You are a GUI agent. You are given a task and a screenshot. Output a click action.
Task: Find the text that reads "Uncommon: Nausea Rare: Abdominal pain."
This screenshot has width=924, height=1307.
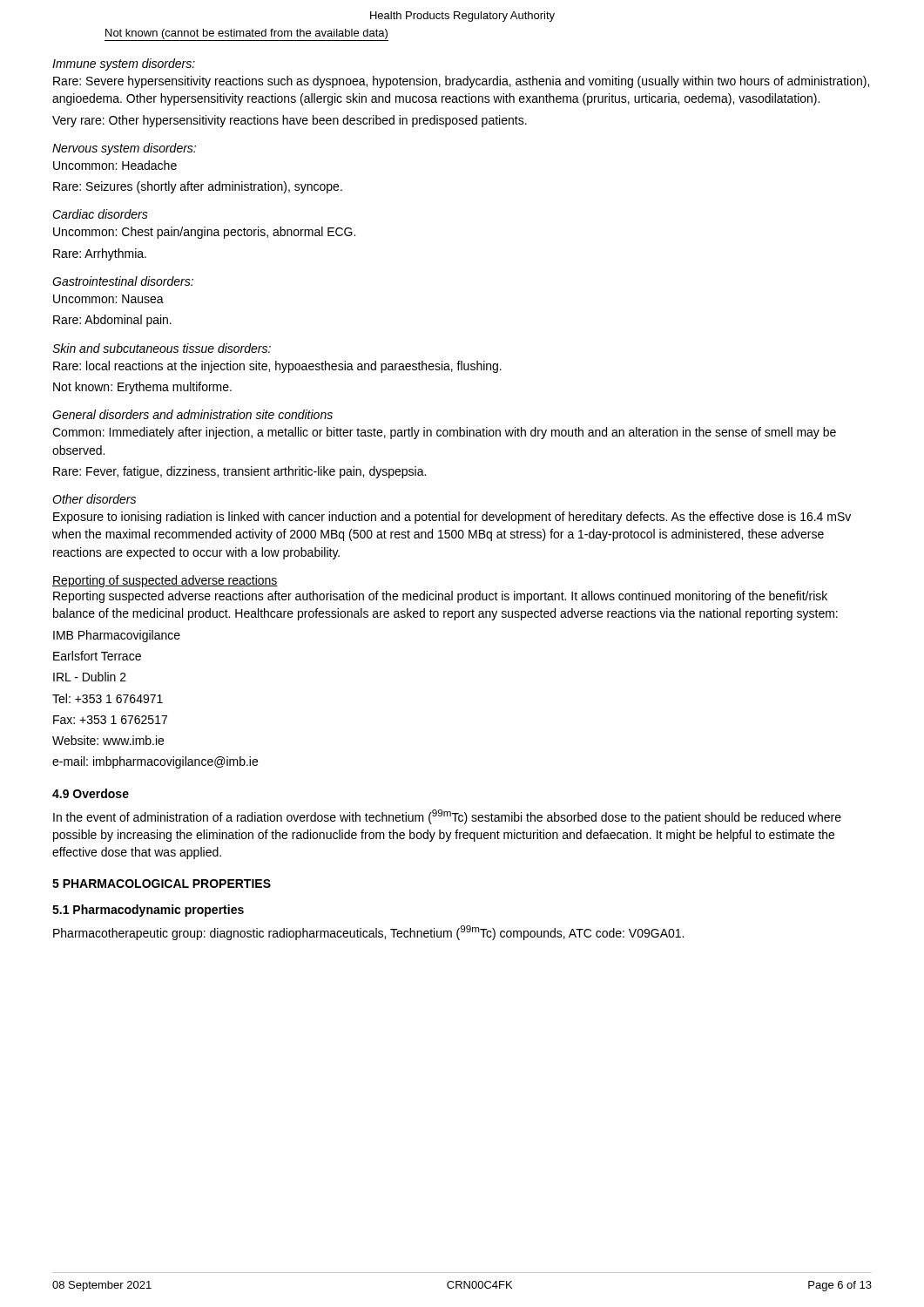[108, 299]
